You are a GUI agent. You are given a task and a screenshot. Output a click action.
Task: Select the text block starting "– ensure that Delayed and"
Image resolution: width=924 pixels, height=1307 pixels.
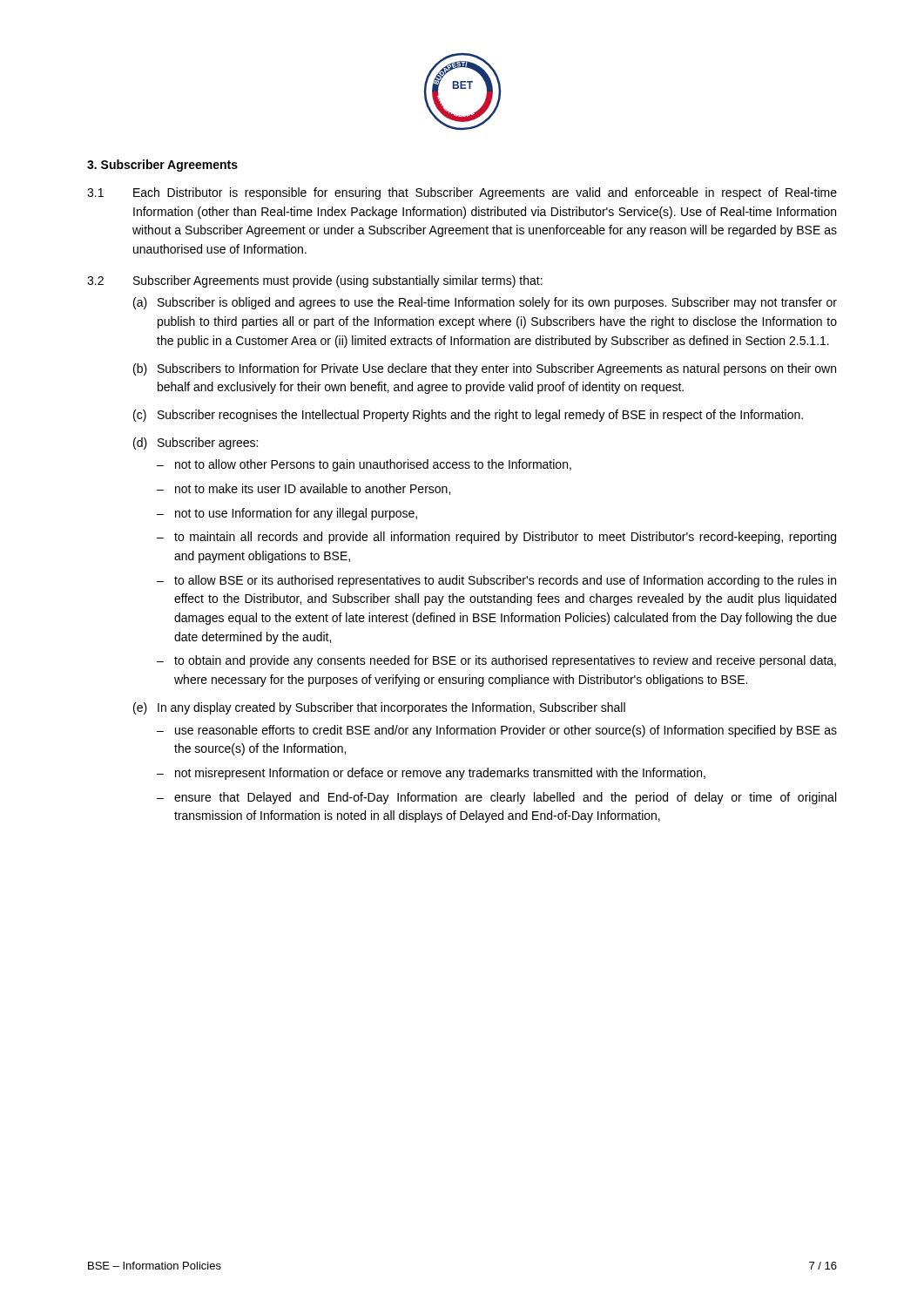(497, 807)
